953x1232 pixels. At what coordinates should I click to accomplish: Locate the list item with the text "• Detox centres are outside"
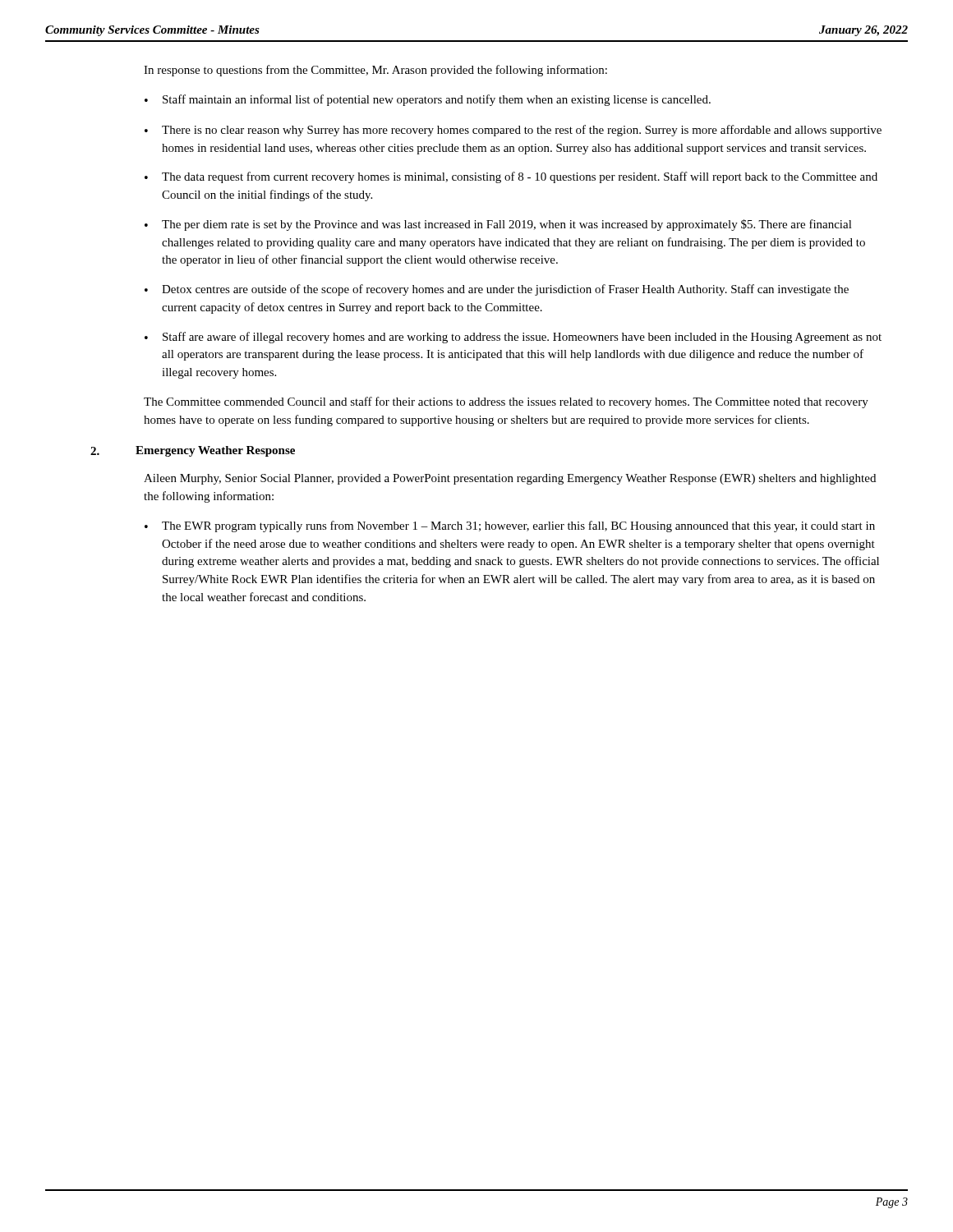(x=513, y=299)
